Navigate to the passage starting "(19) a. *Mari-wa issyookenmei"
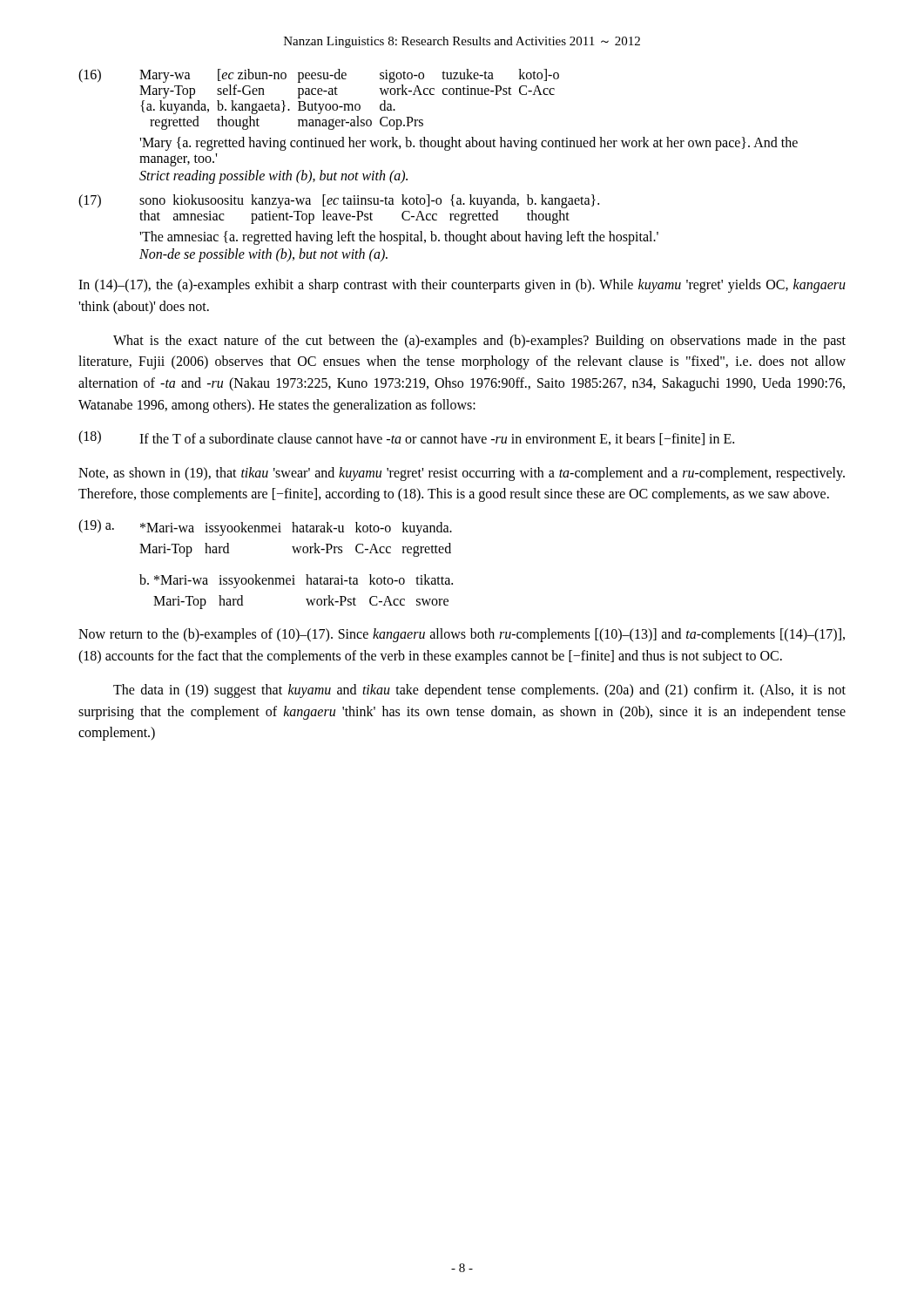The image size is (924, 1307). point(265,528)
